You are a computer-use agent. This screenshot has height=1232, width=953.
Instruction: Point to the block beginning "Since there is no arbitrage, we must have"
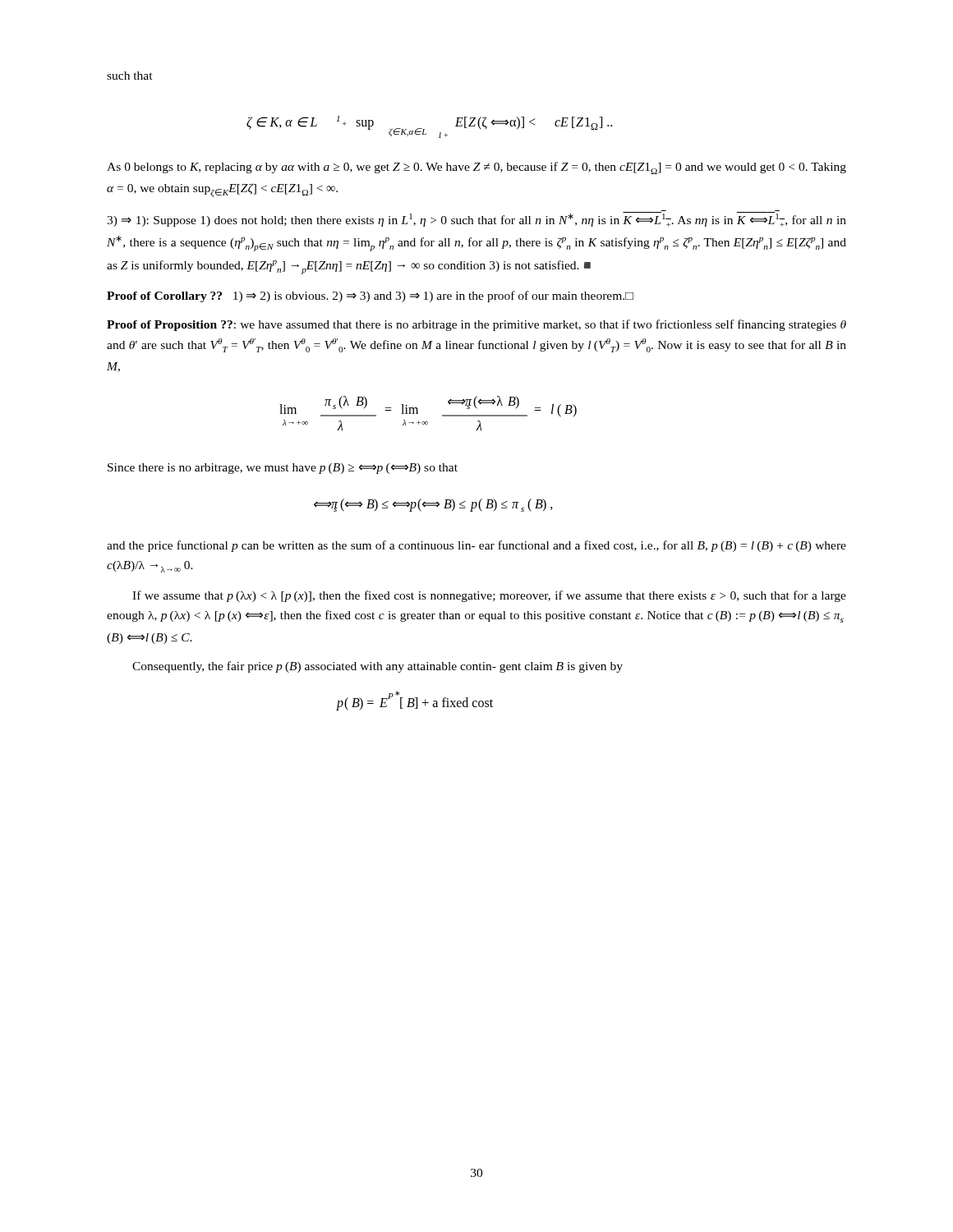[282, 467]
